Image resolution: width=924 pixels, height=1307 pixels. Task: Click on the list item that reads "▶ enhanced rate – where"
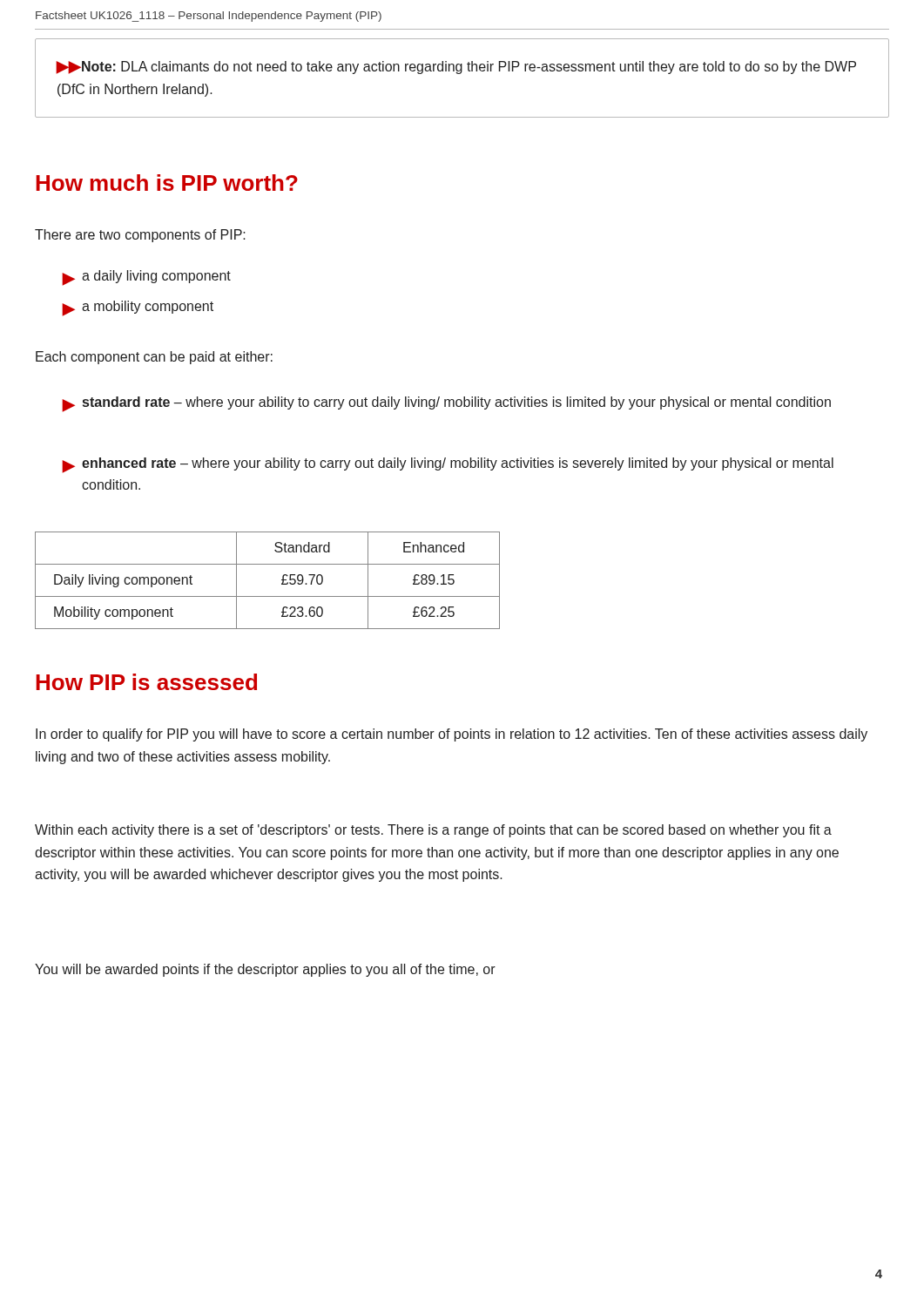pyautogui.click(x=467, y=475)
